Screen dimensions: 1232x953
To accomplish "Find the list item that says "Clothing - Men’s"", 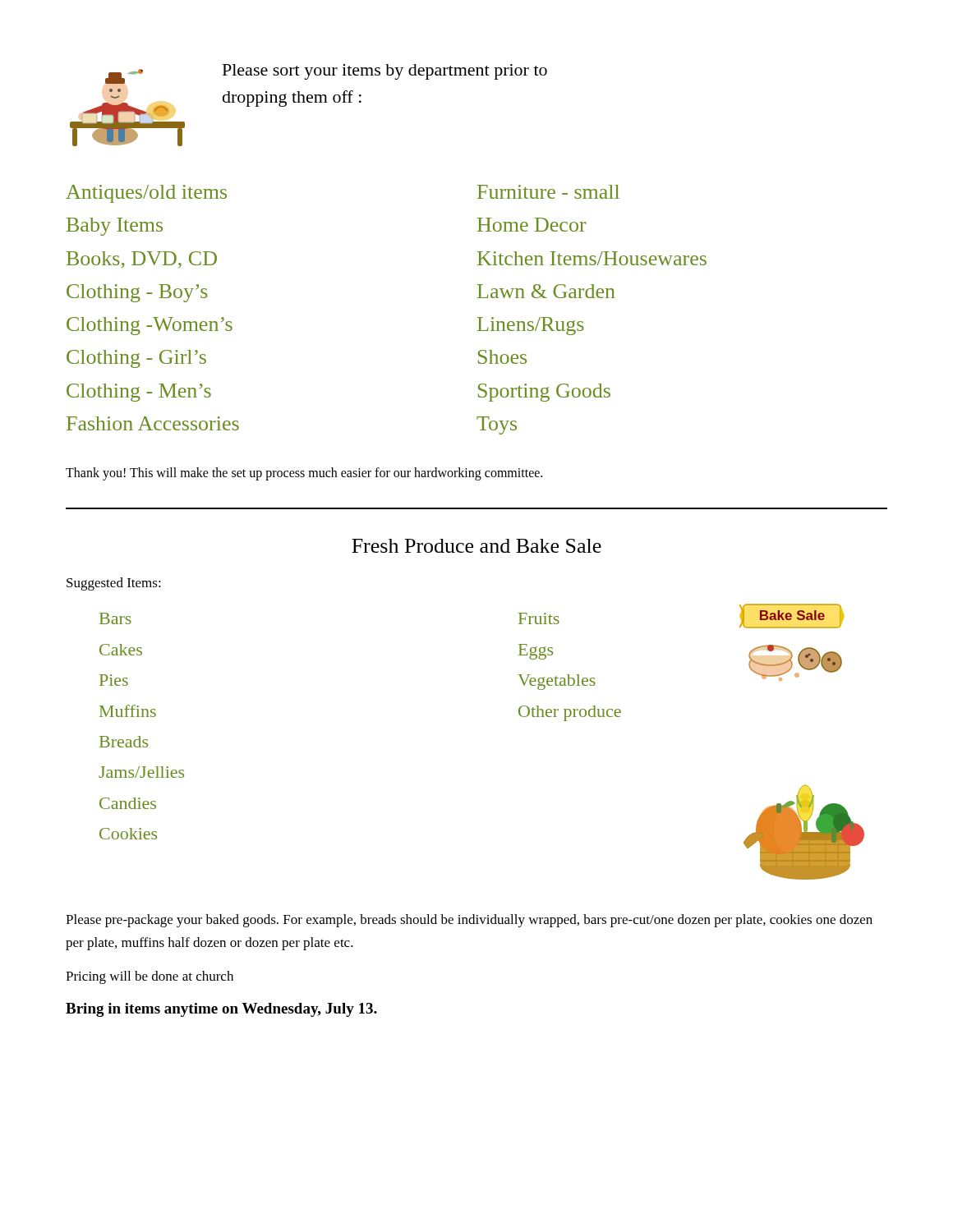I will pos(139,390).
